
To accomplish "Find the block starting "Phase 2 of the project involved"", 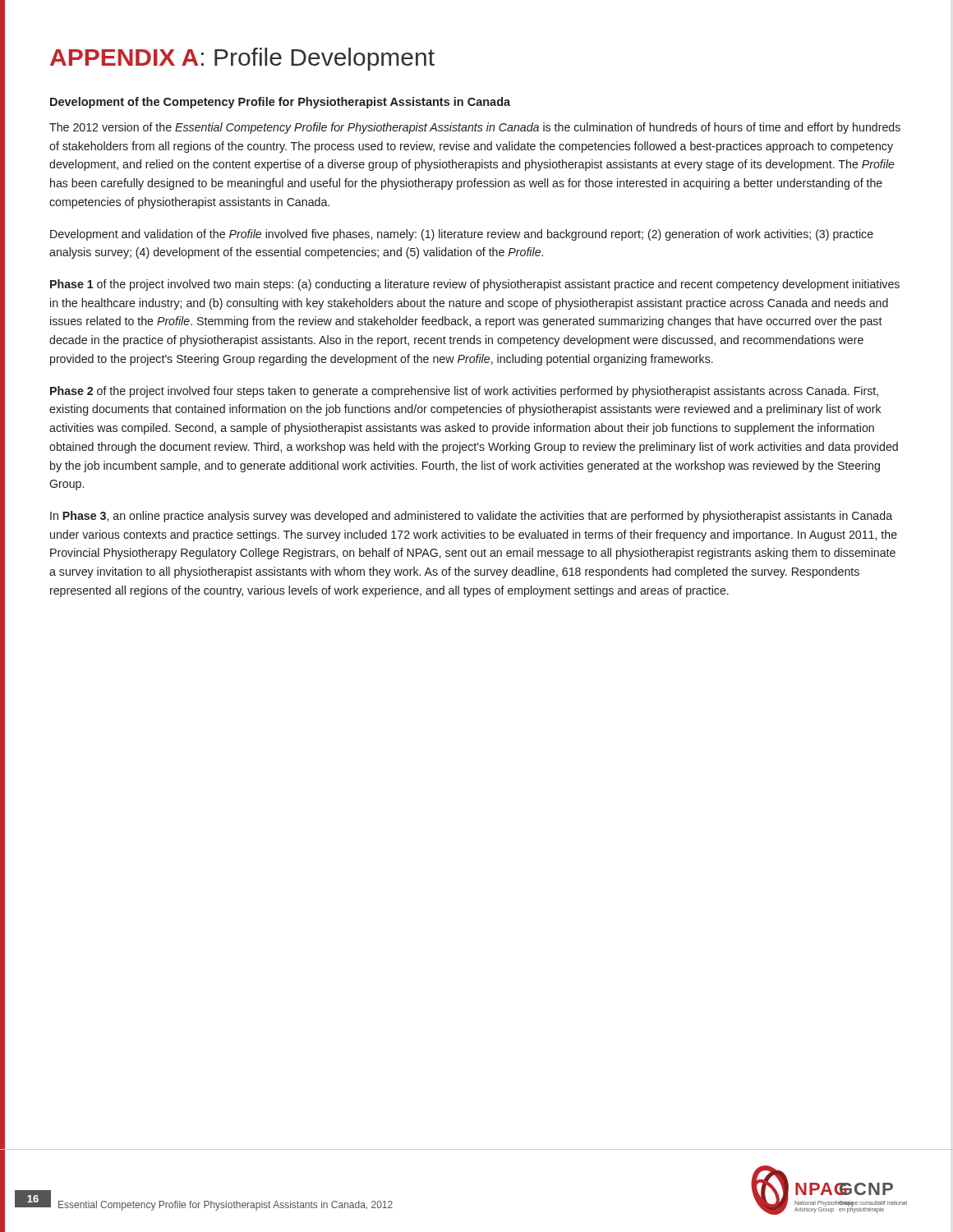I will [476, 438].
